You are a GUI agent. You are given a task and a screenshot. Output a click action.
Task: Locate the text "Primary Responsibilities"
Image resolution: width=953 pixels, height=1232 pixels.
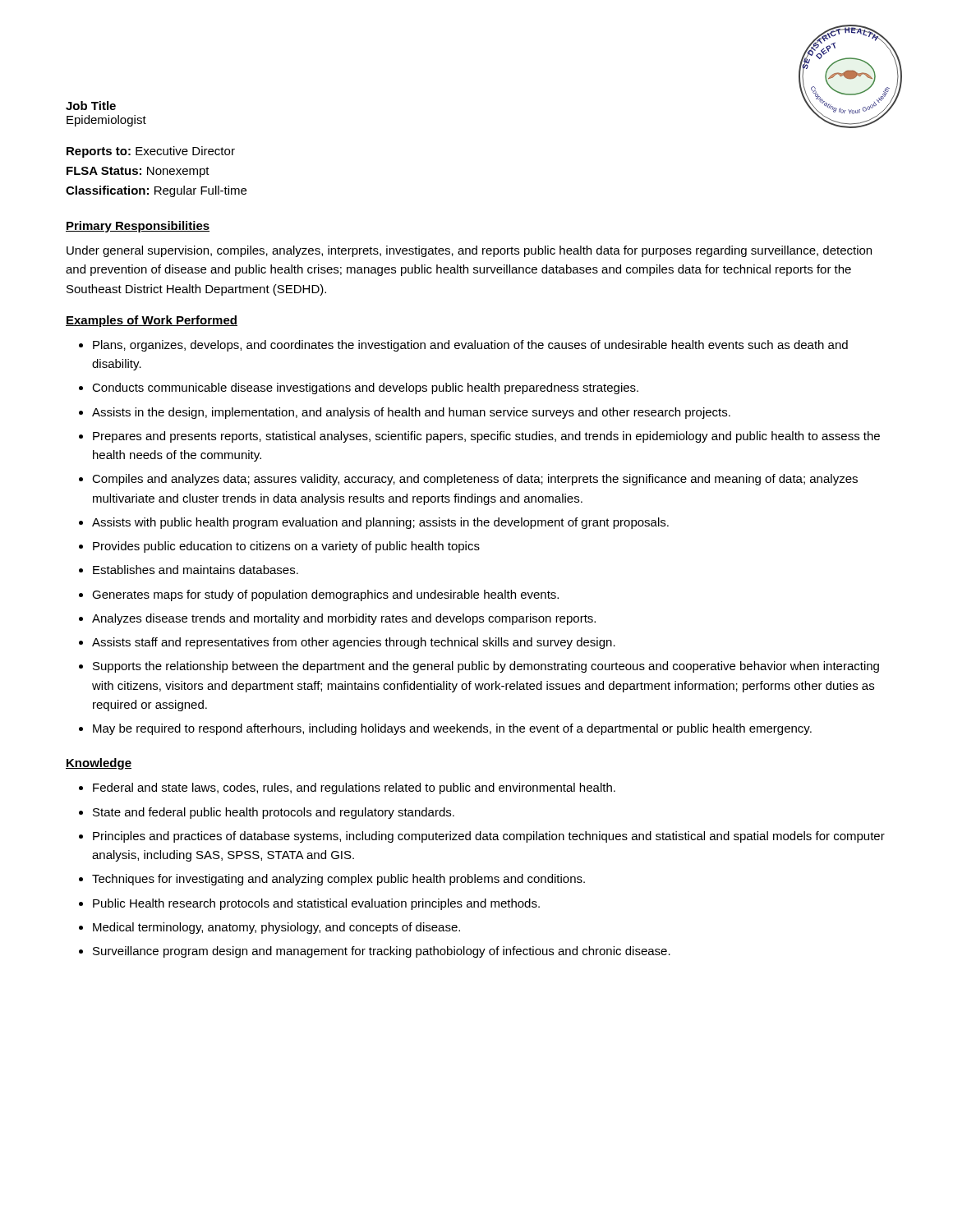138,225
